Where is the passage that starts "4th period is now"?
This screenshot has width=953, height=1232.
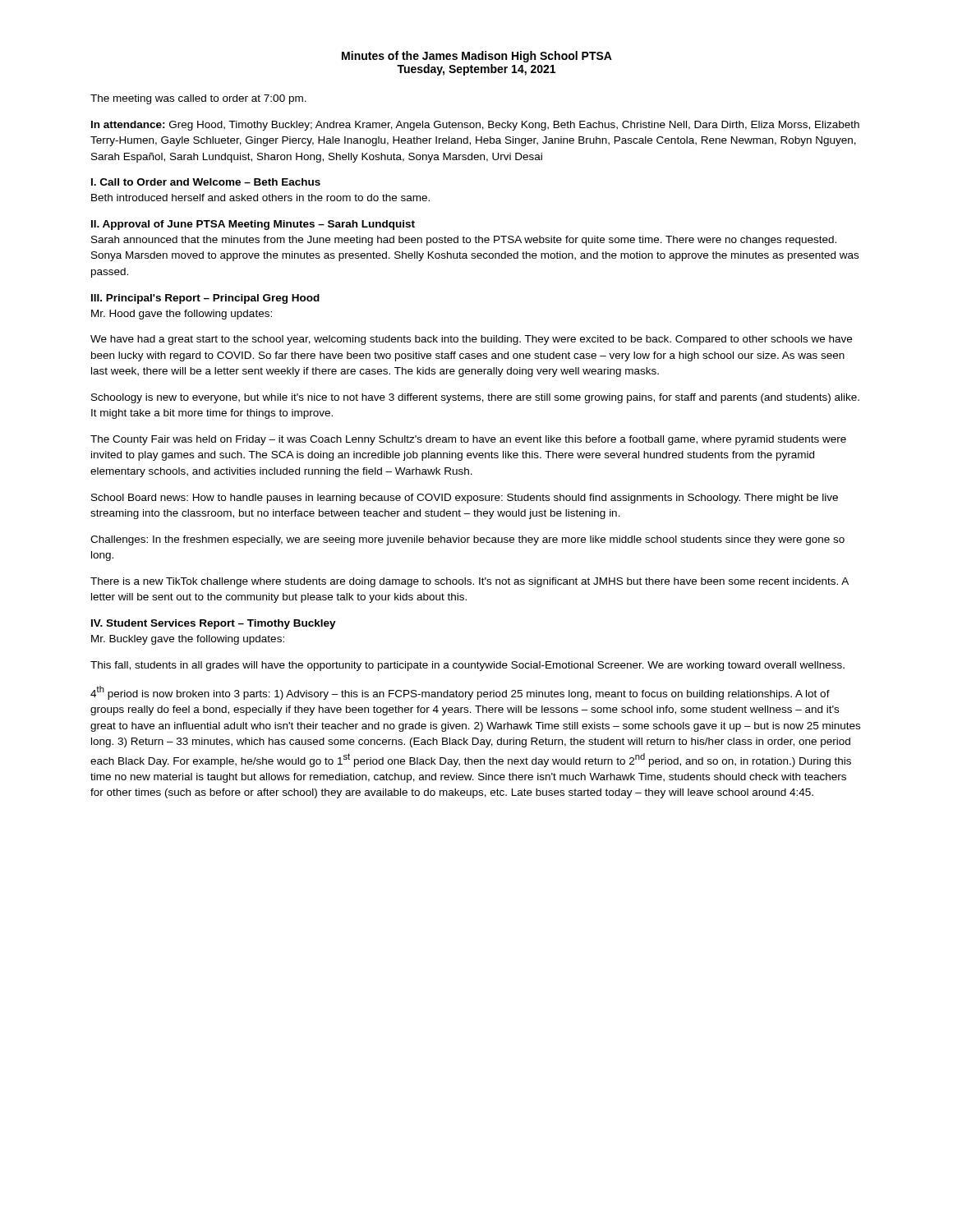tap(476, 741)
